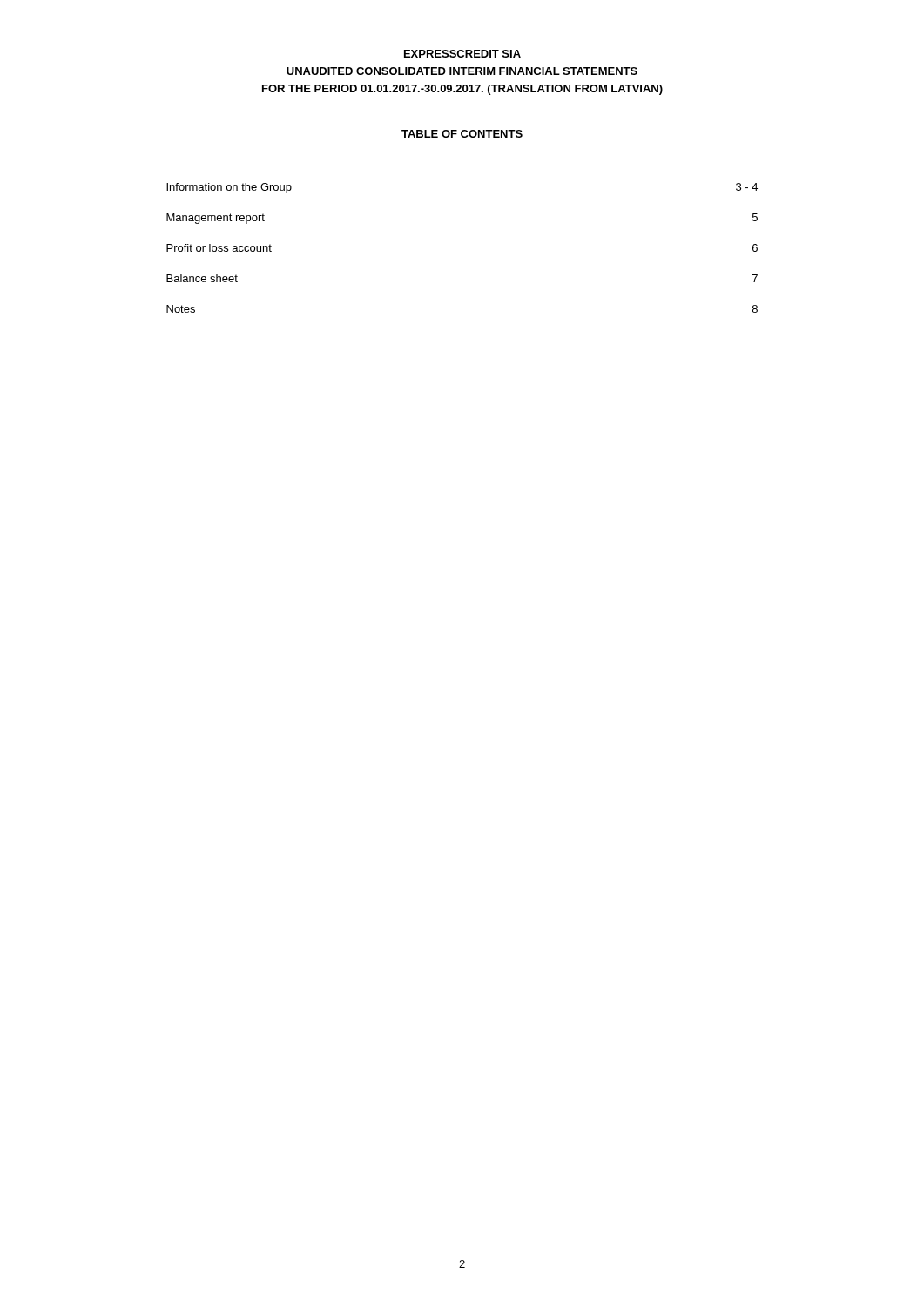Image resolution: width=924 pixels, height=1307 pixels.
Task: Locate the list item with the text "Profit or loss account 6"
Action: [x=223, y=247]
